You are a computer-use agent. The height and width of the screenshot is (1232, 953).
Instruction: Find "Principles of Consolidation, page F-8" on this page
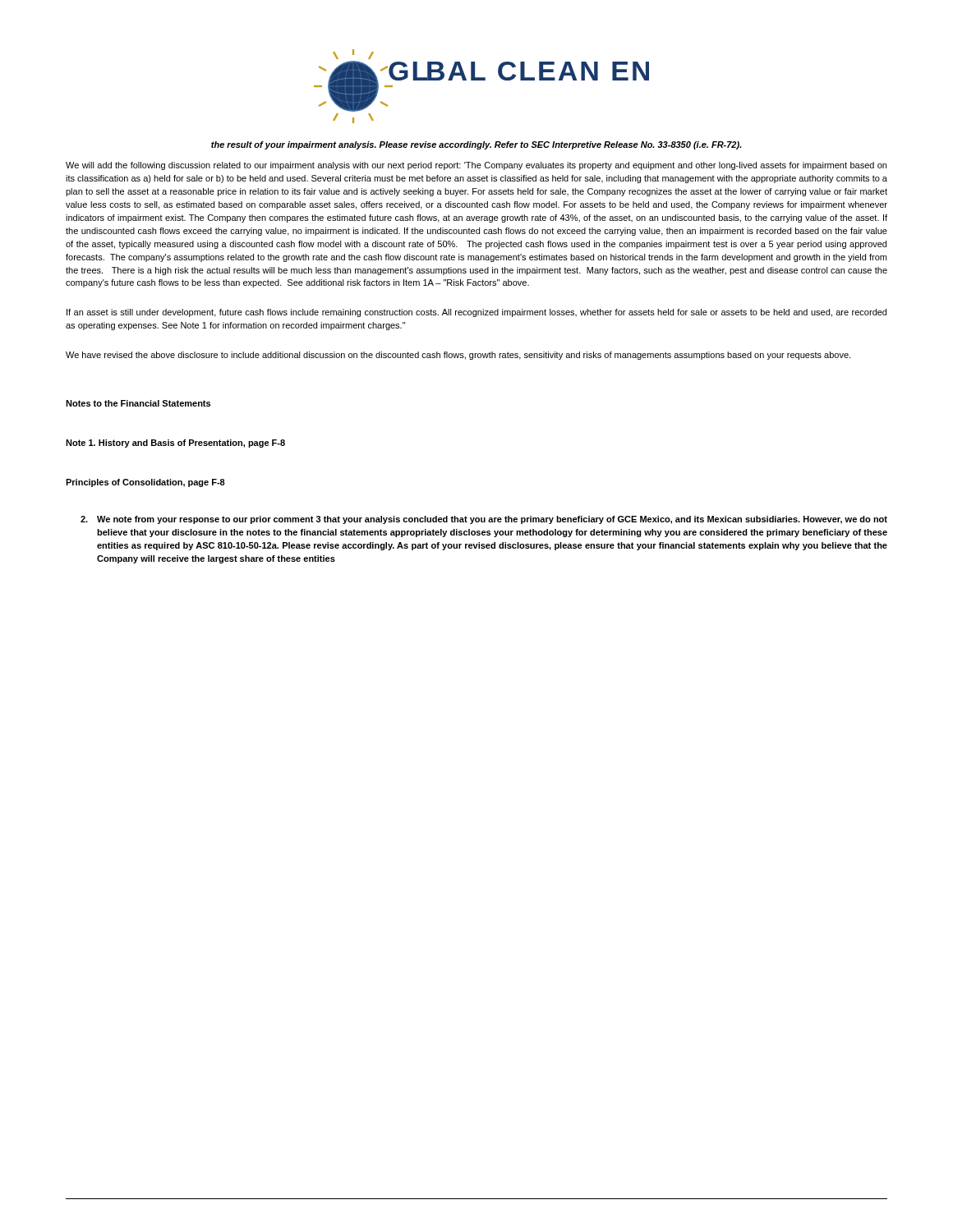(x=145, y=482)
